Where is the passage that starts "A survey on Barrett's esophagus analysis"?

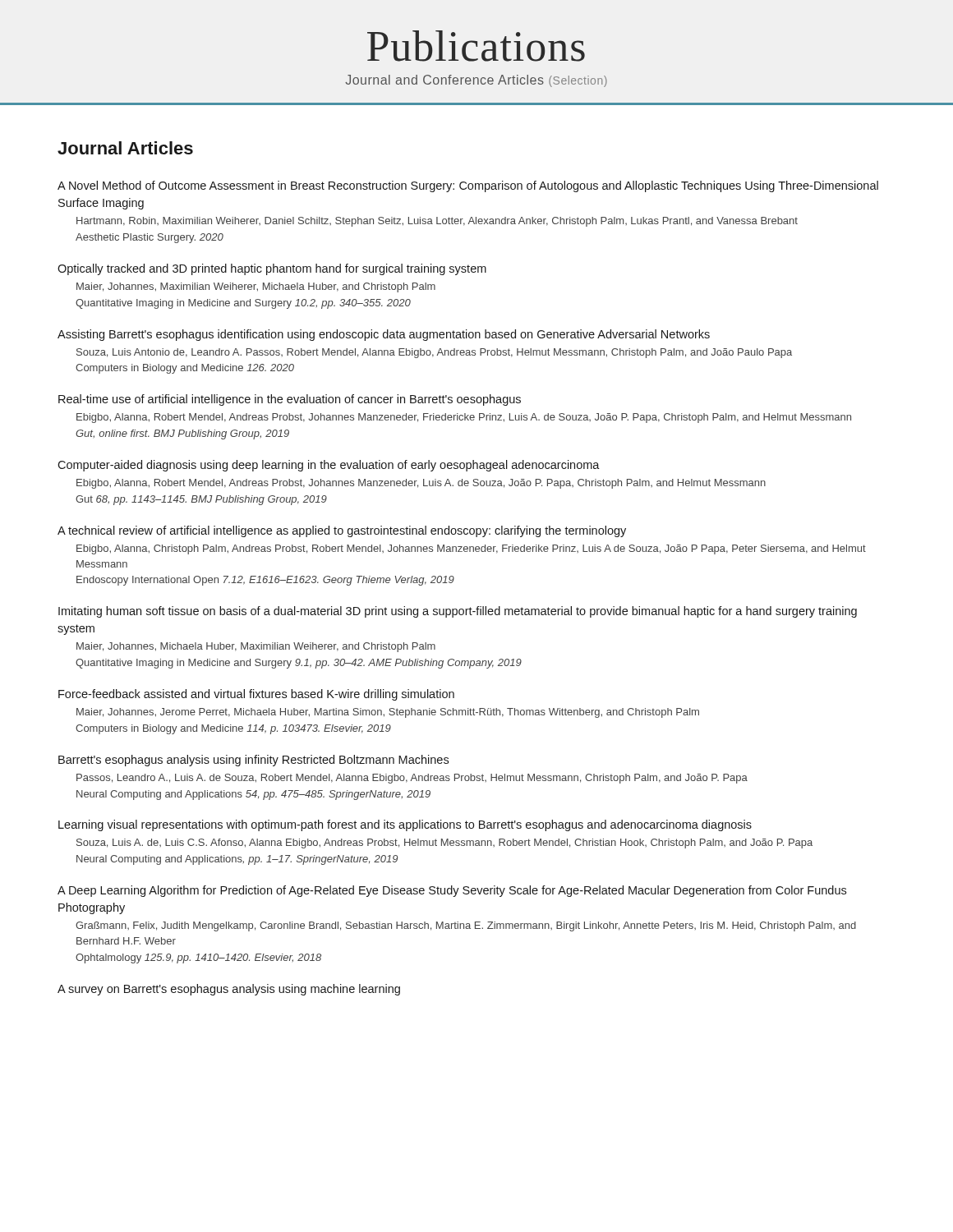pyautogui.click(x=229, y=990)
